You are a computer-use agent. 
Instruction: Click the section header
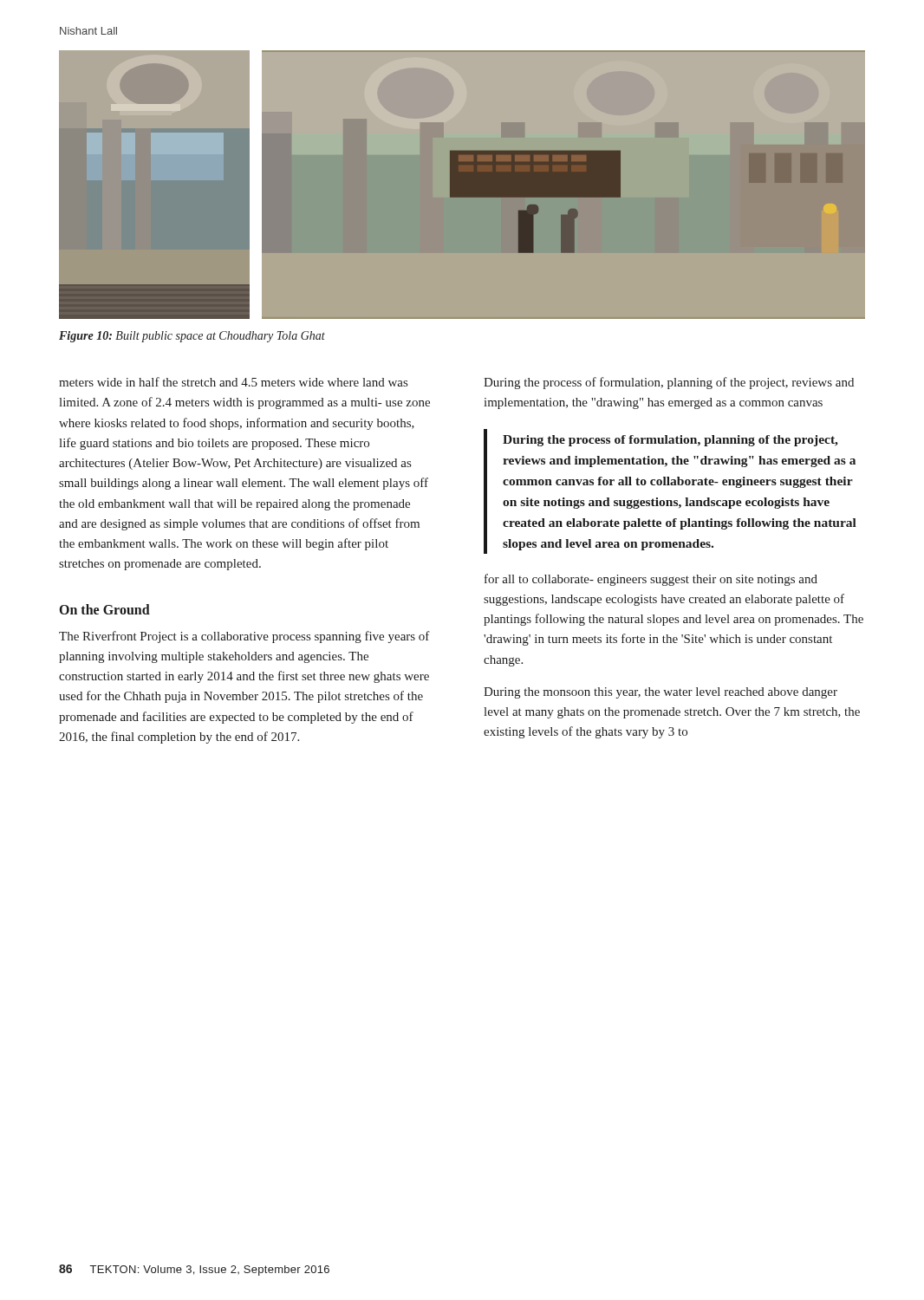click(x=104, y=609)
